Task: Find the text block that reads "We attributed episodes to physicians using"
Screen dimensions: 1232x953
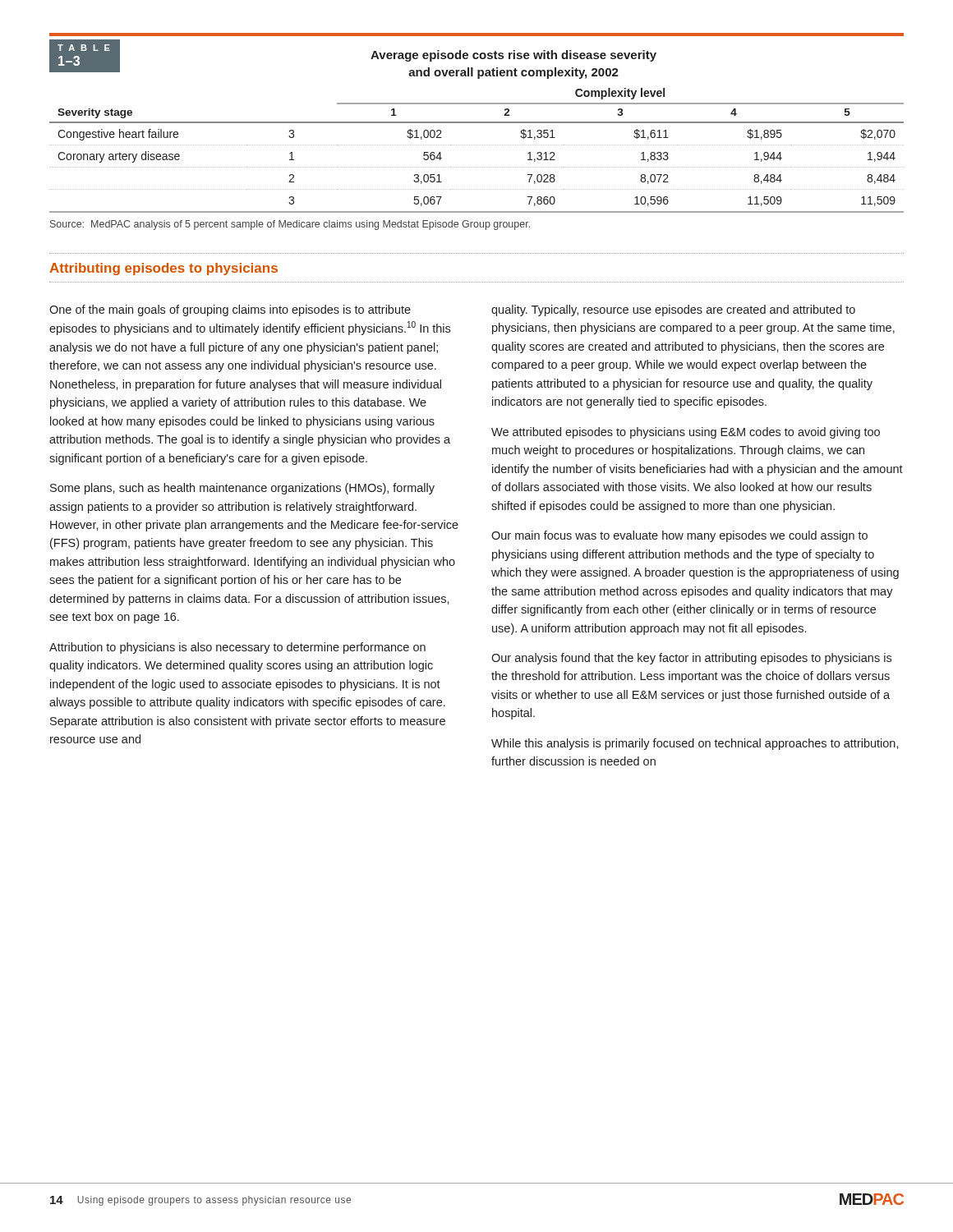Action: click(697, 469)
